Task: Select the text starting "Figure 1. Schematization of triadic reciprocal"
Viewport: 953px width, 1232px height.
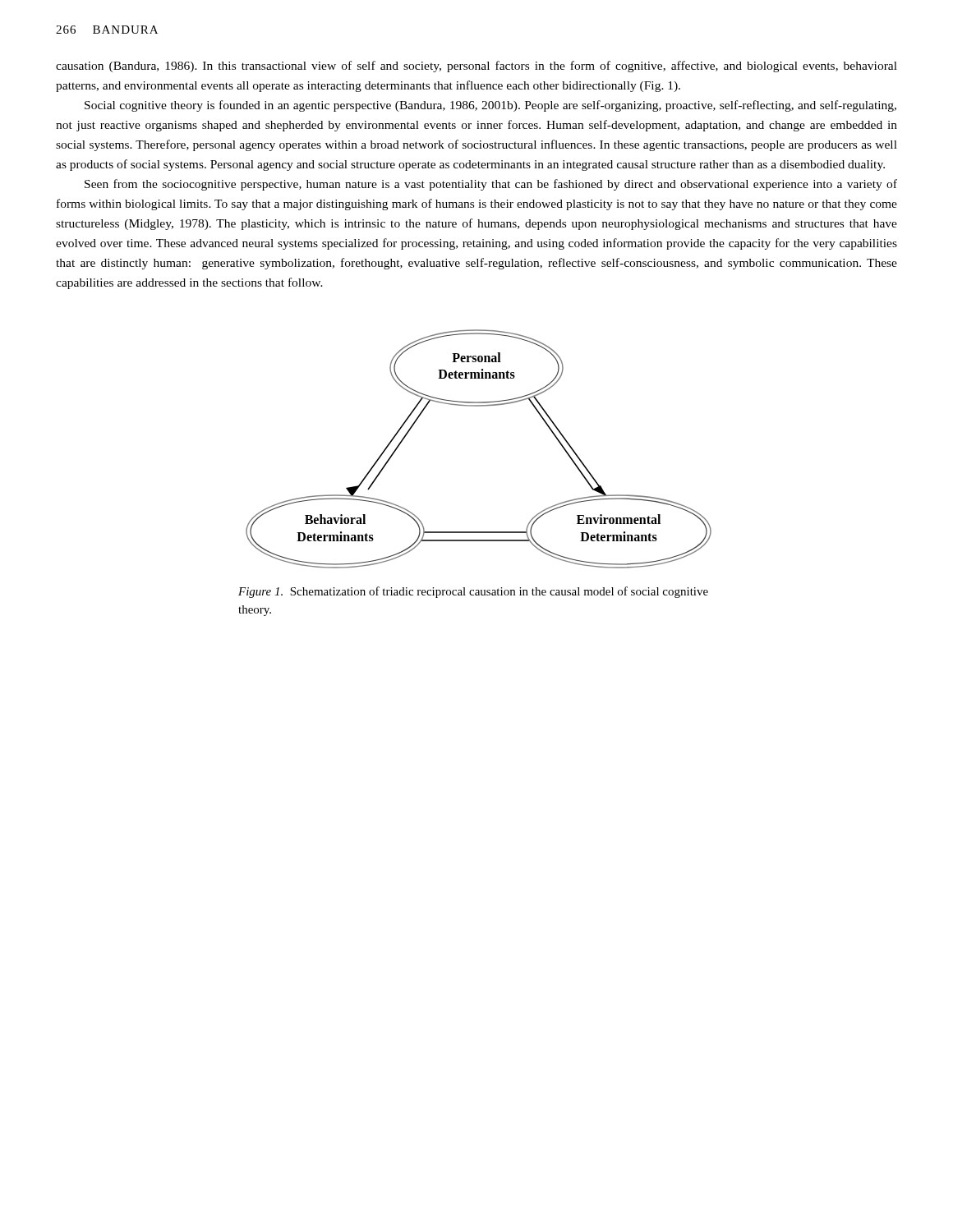Action: click(x=473, y=600)
